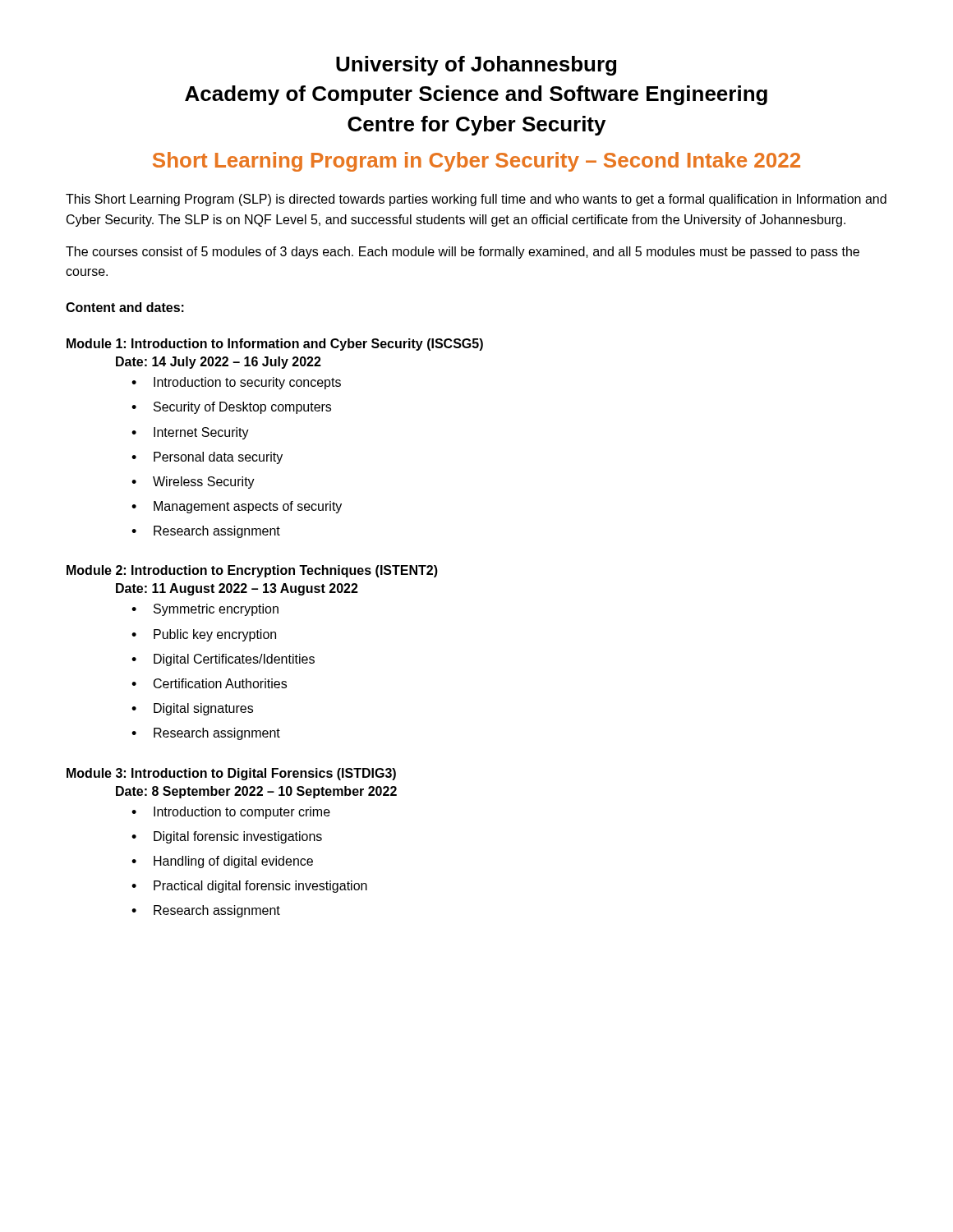The image size is (953, 1232).
Task: Where does it say "•Certification Authorities"?
Action: coord(209,683)
